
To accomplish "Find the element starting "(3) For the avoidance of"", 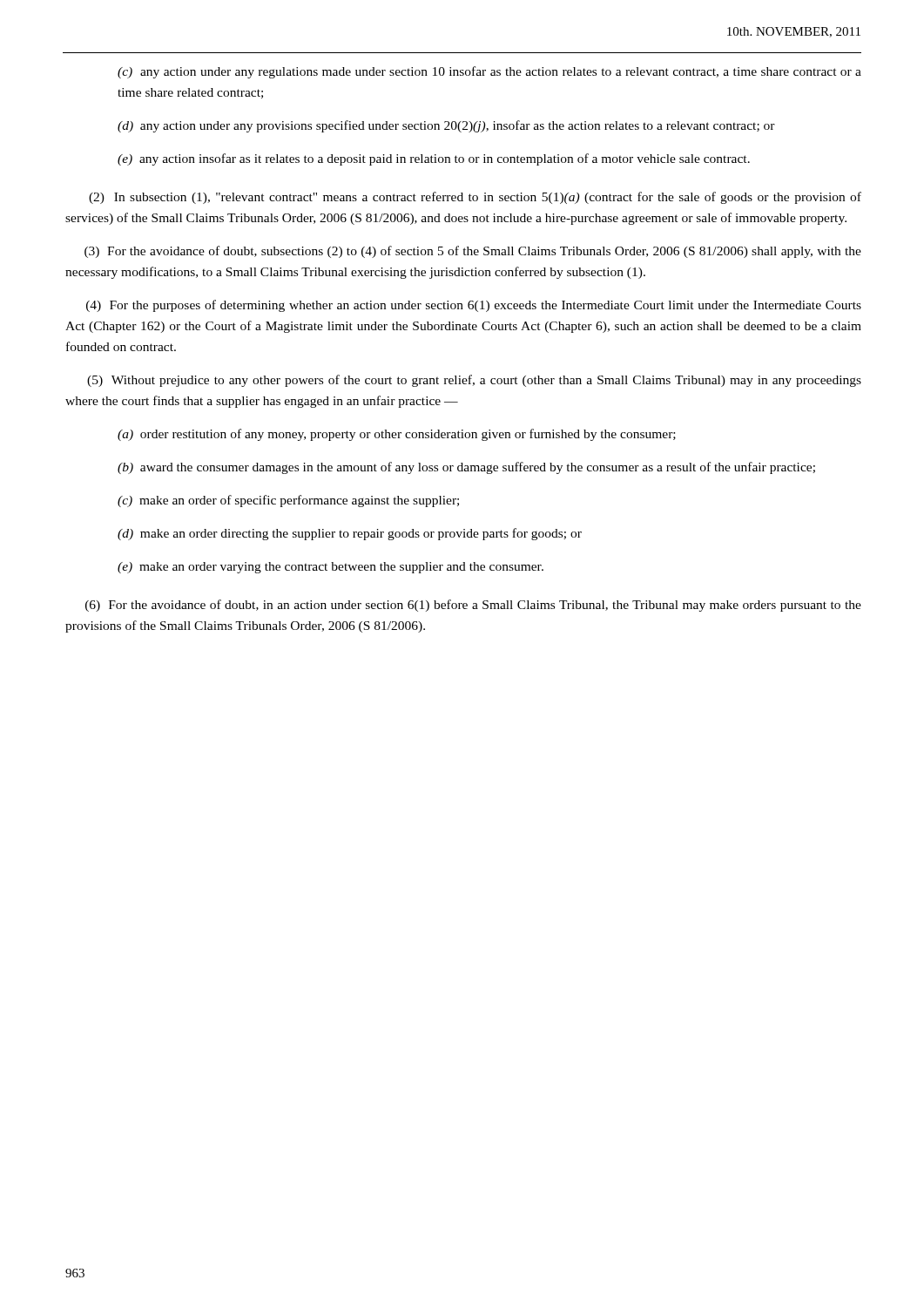I will (x=463, y=262).
